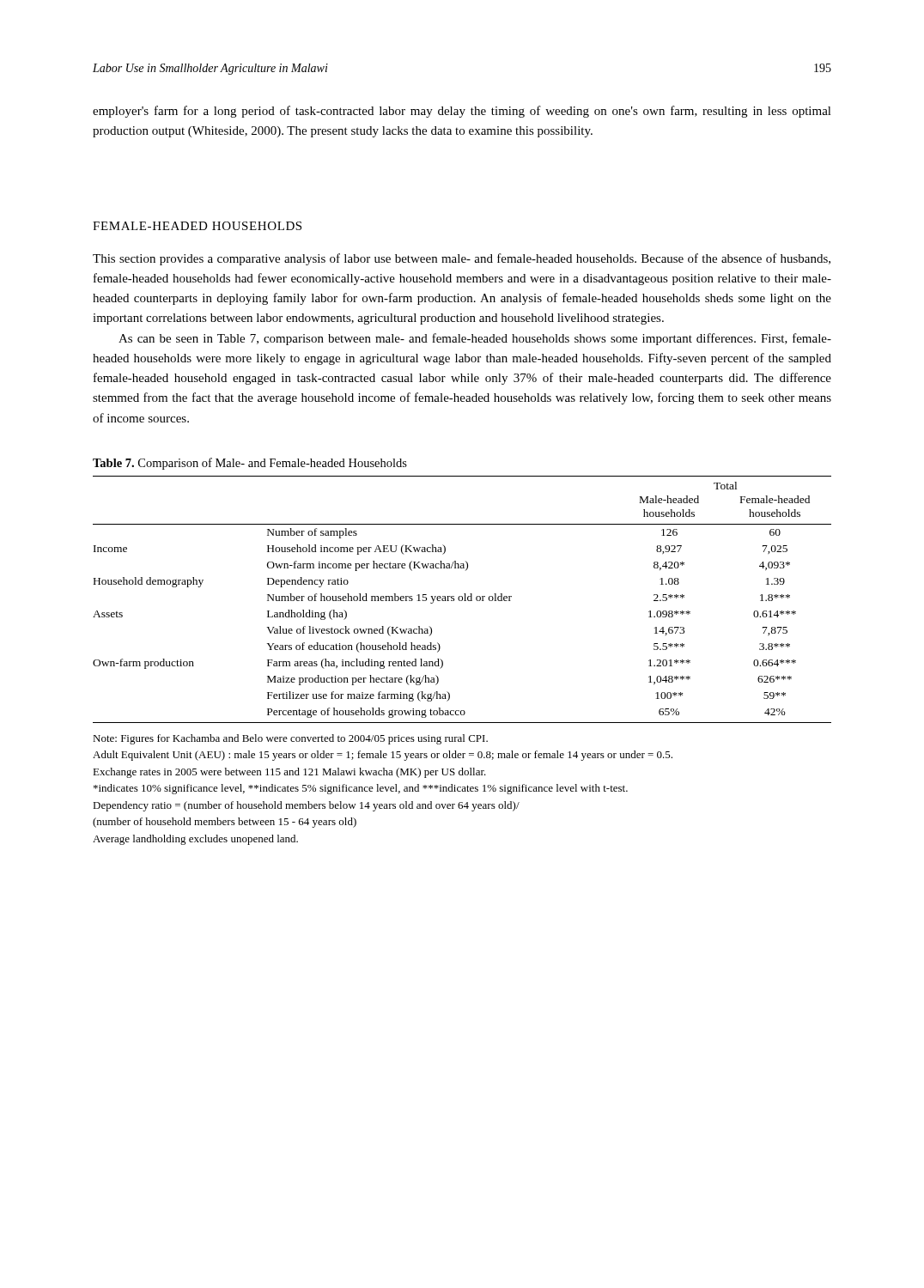This screenshot has width=924, height=1288.
Task: Where is the passage that starts "As can be seen"?
Action: tap(462, 378)
